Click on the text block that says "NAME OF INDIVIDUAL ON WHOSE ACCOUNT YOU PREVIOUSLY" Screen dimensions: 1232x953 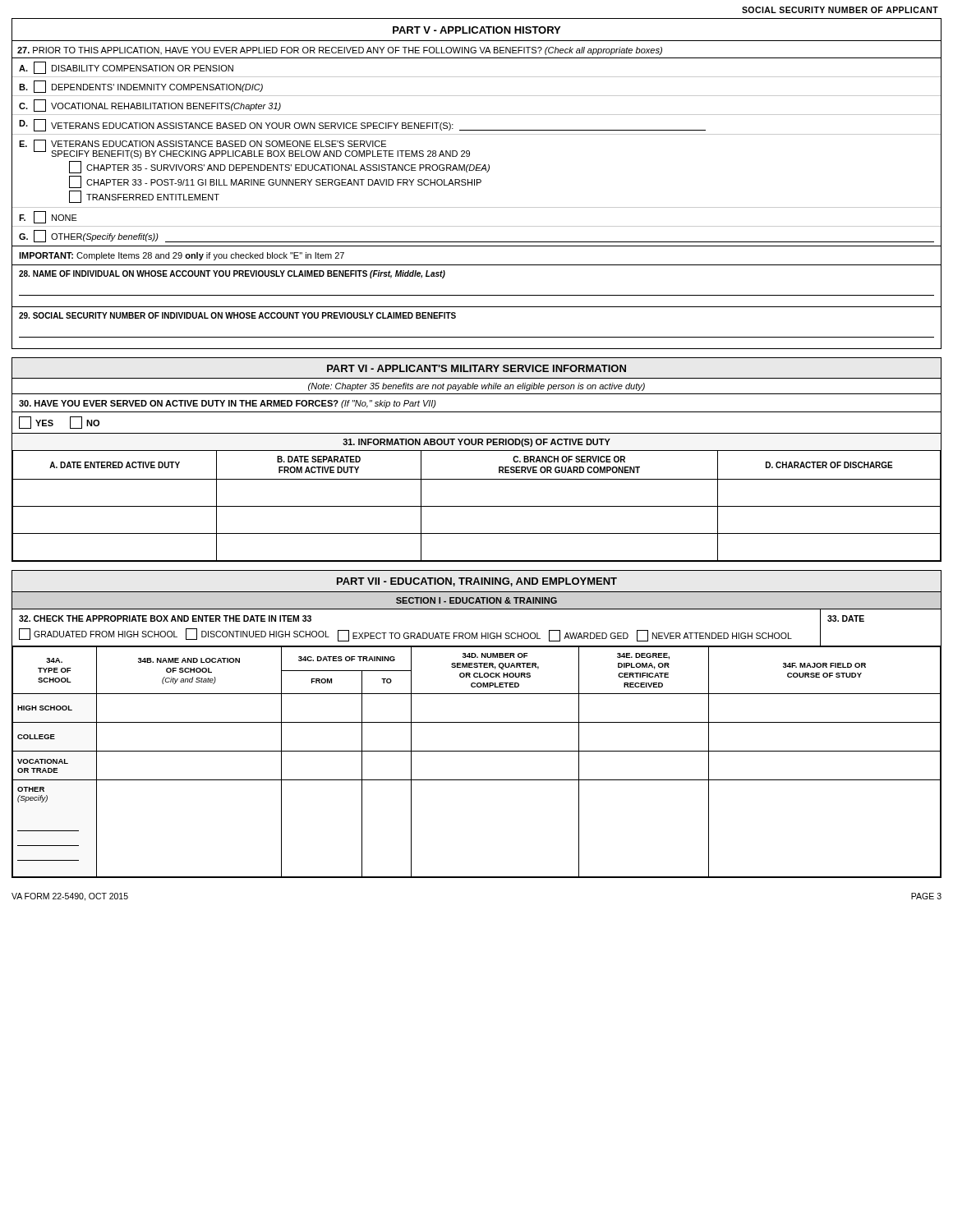click(x=476, y=283)
